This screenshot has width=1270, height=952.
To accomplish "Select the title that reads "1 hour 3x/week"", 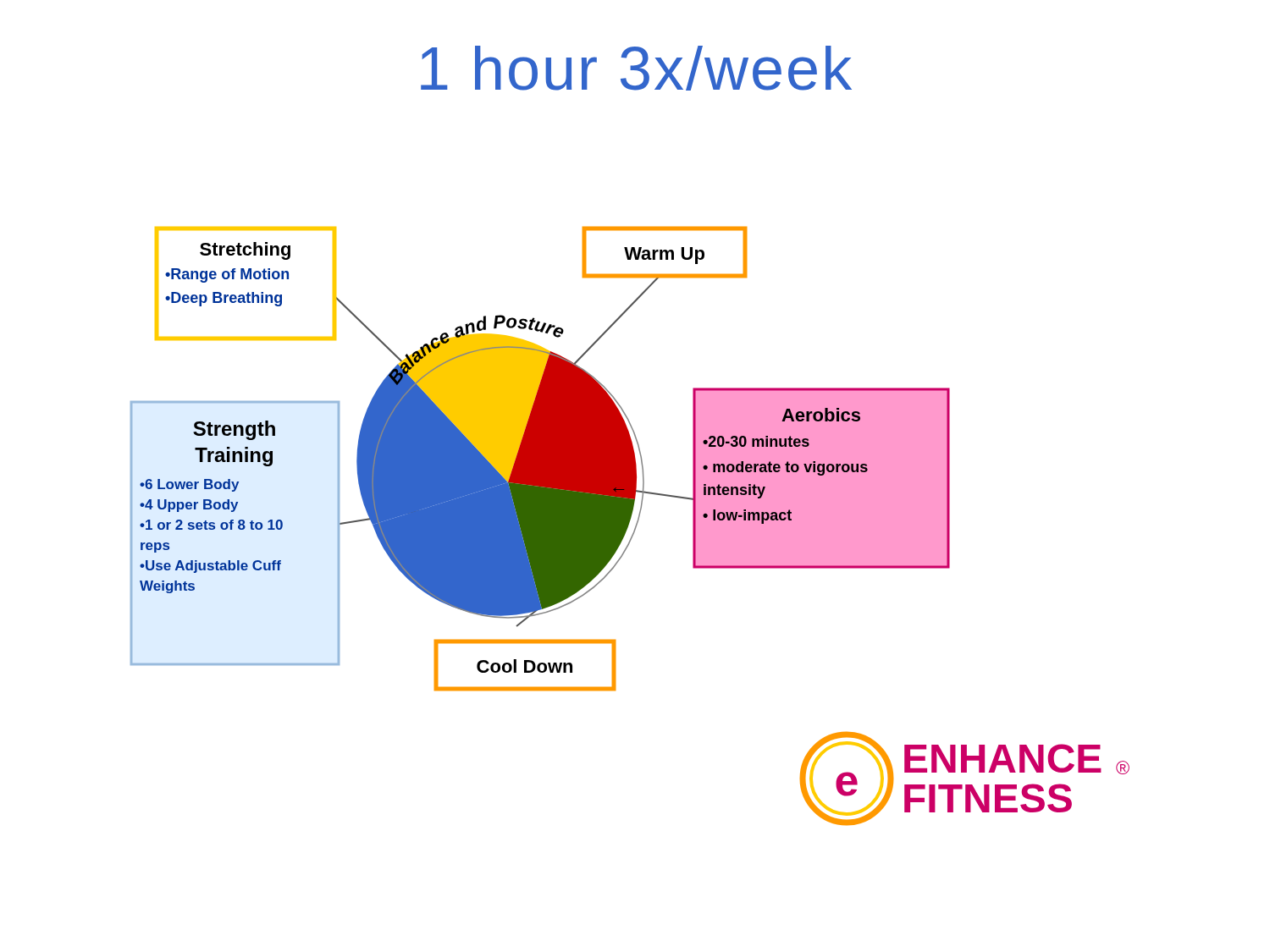I will tap(635, 69).
